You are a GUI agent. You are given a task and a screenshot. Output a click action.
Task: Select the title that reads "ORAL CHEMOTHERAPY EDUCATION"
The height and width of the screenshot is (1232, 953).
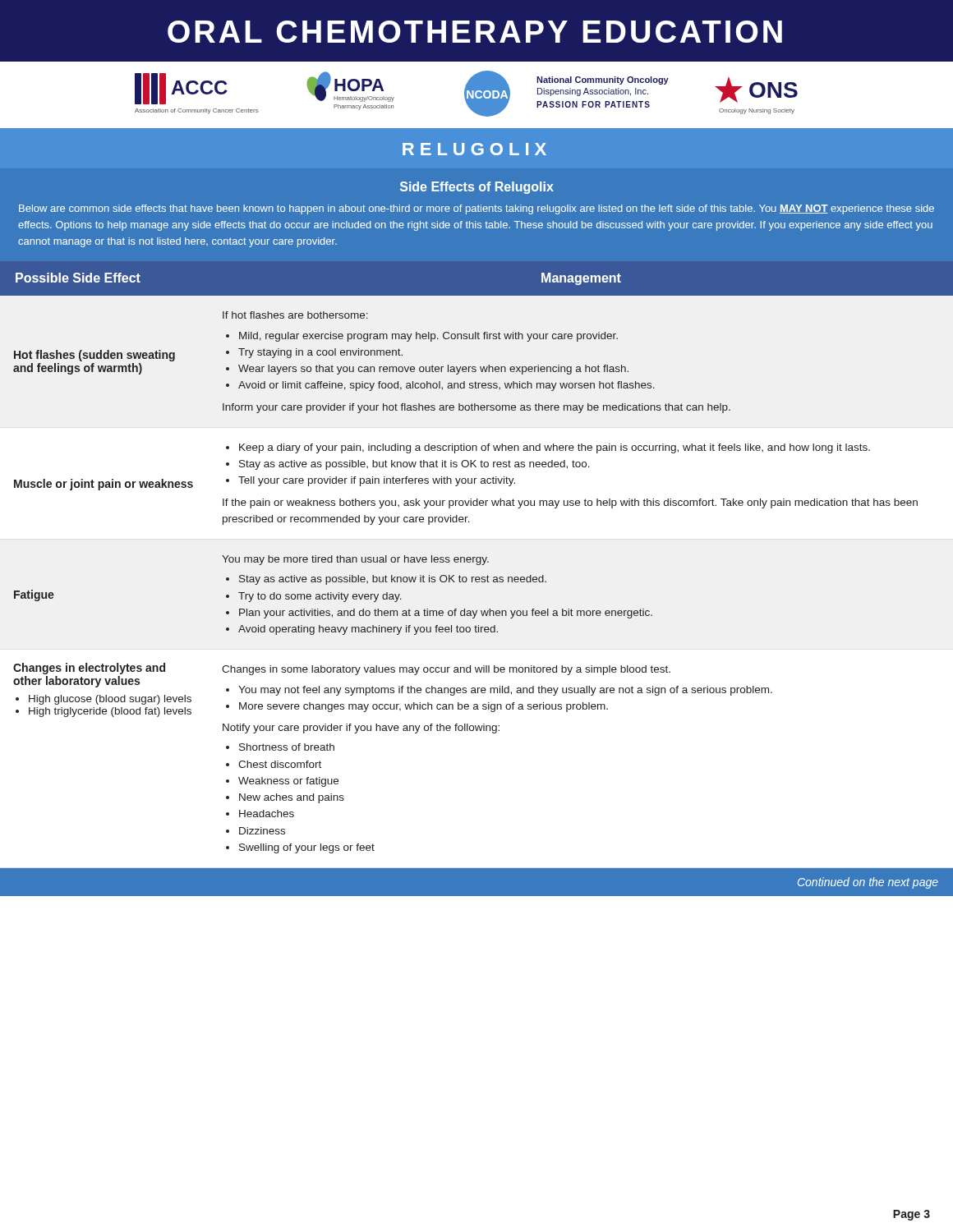[476, 32]
